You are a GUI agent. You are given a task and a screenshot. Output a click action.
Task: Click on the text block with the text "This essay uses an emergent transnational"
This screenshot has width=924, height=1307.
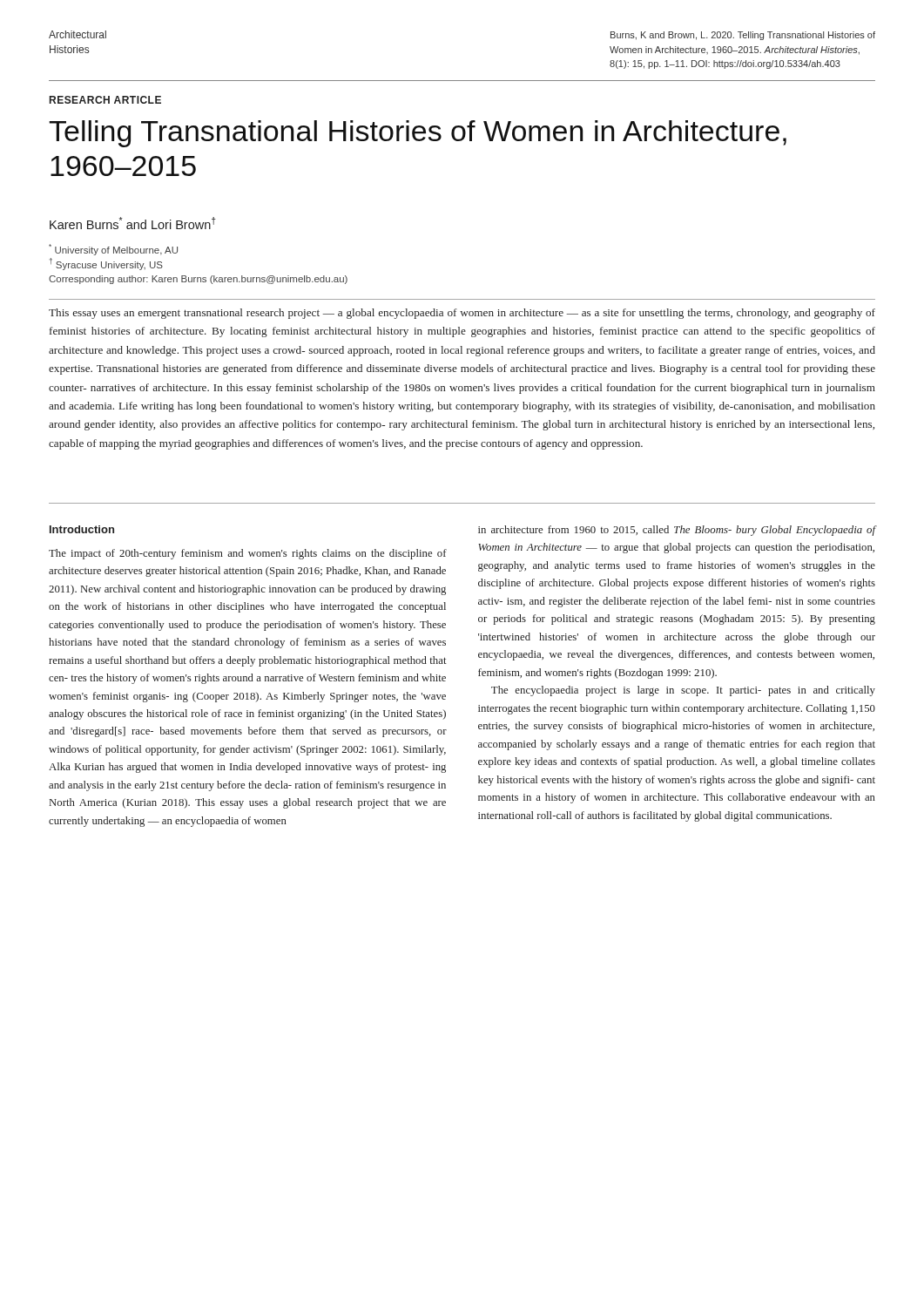[462, 378]
